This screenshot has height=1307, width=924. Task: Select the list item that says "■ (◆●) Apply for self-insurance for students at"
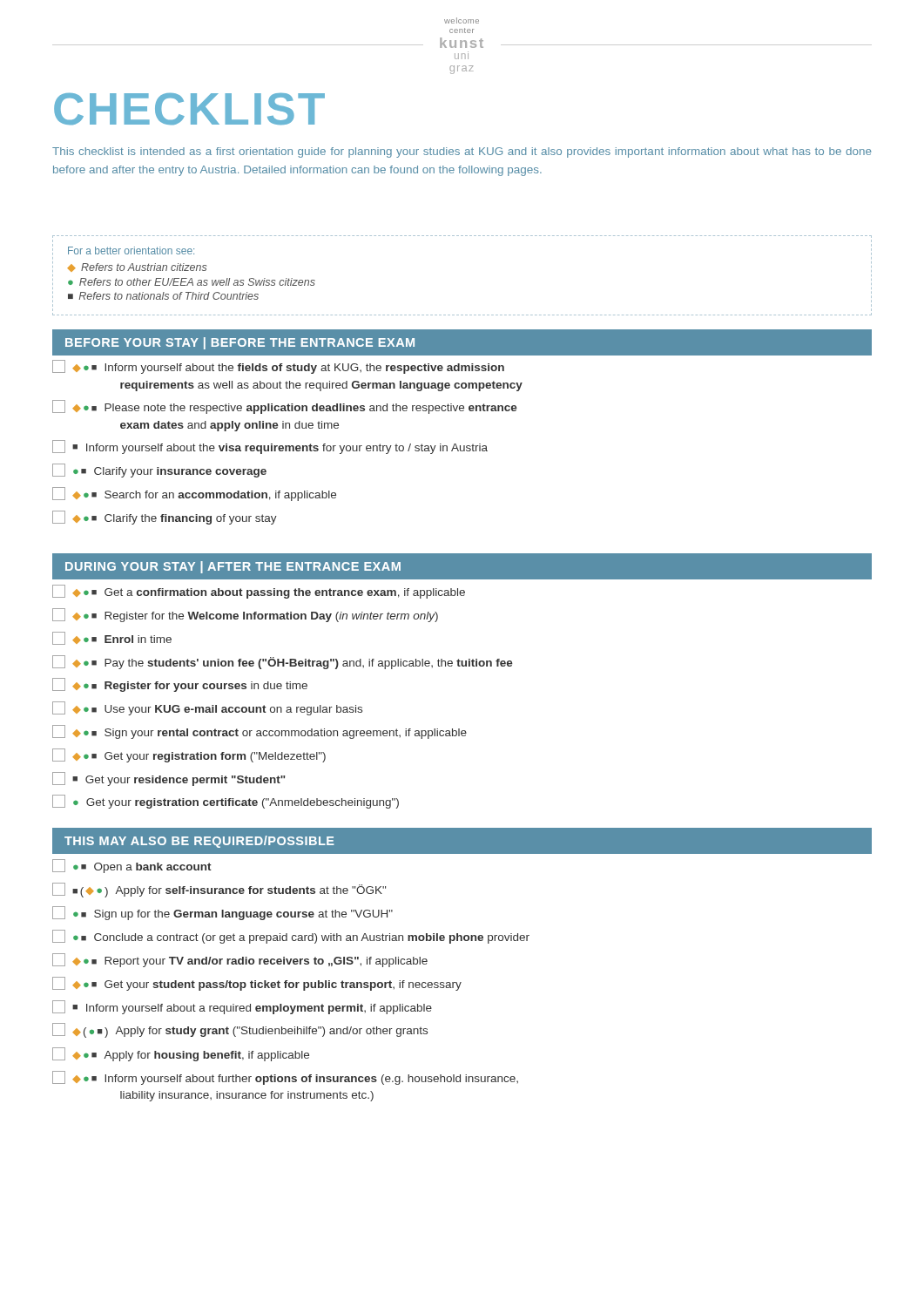click(219, 890)
